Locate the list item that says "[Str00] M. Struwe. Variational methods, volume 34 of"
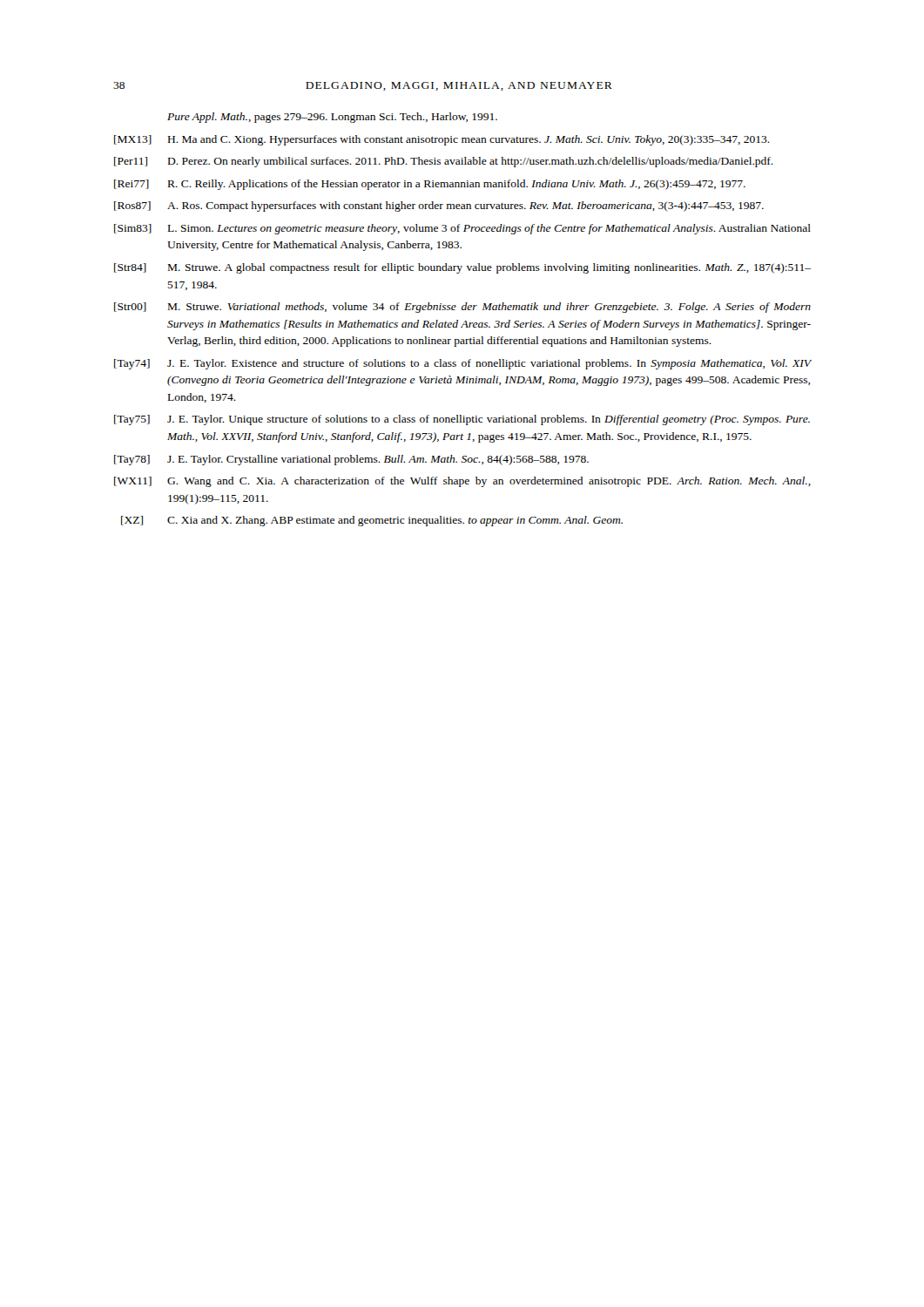Screen dimensions: 1307x924 [462, 324]
